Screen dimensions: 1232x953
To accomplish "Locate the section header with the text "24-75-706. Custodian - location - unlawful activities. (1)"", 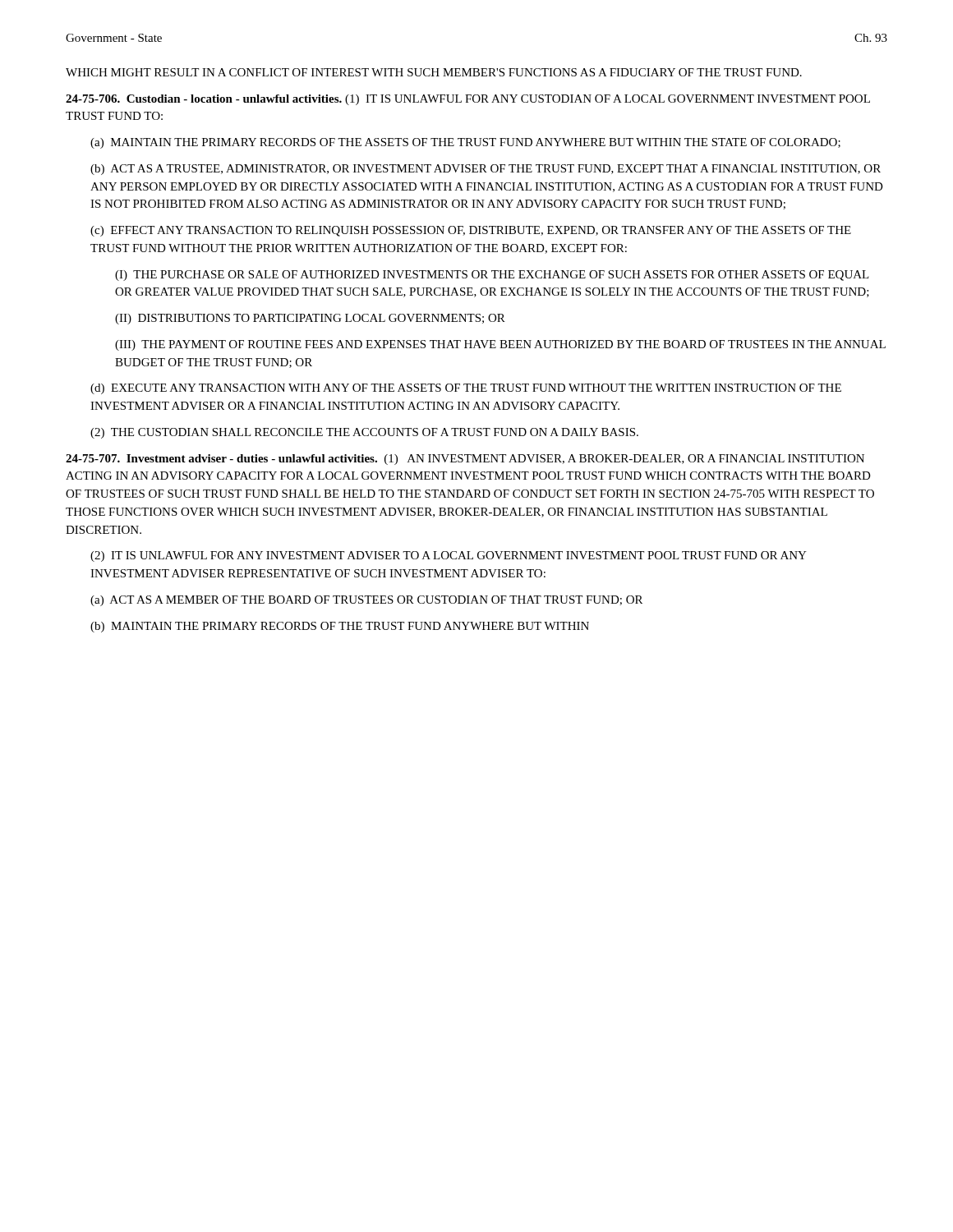I will click(x=476, y=108).
